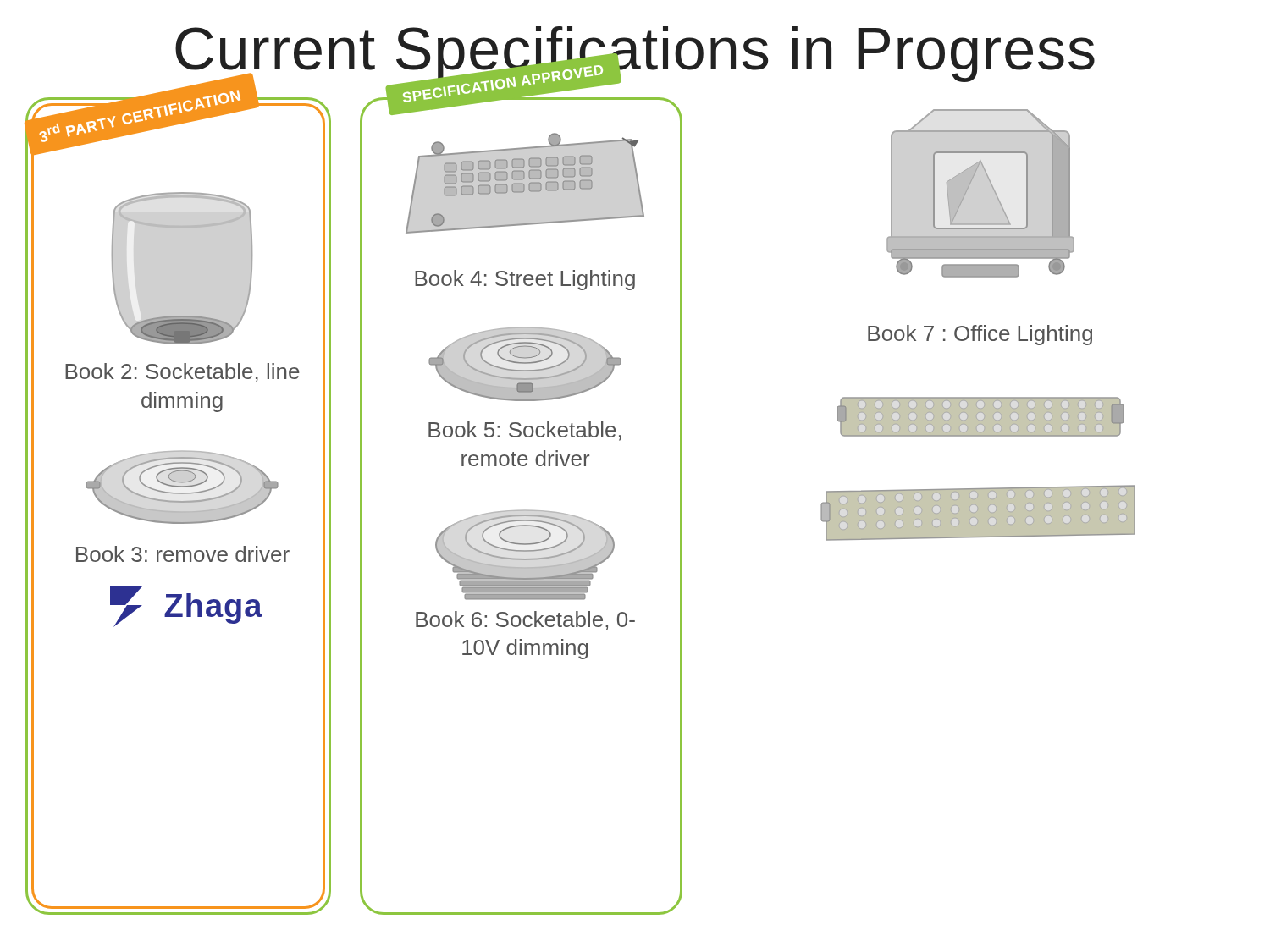Click where it says "Current Specifications in Progress"
This screenshot has width=1270, height=952.
pos(635,49)
